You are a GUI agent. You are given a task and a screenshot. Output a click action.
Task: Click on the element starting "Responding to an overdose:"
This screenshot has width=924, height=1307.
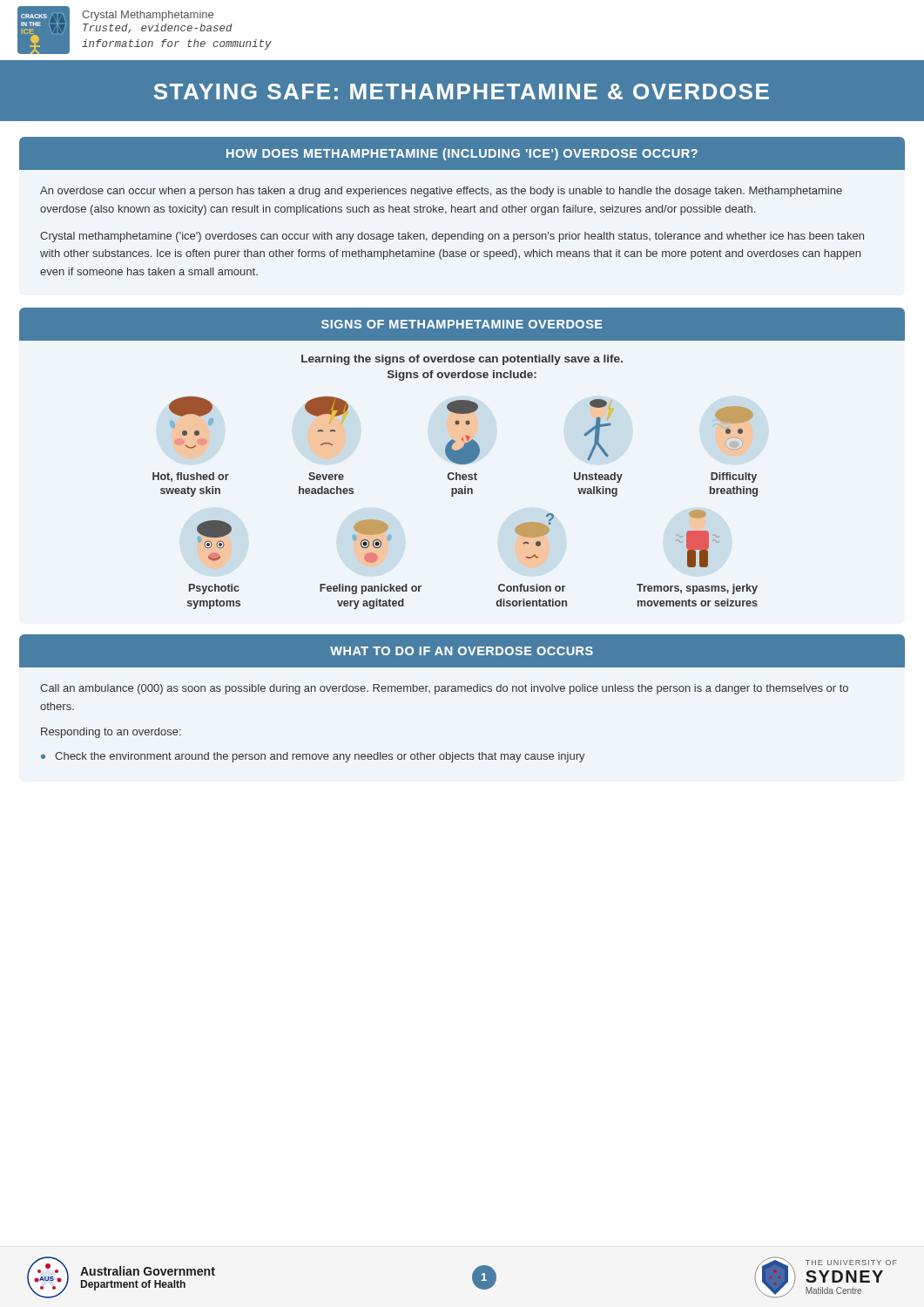pos(111,731)
